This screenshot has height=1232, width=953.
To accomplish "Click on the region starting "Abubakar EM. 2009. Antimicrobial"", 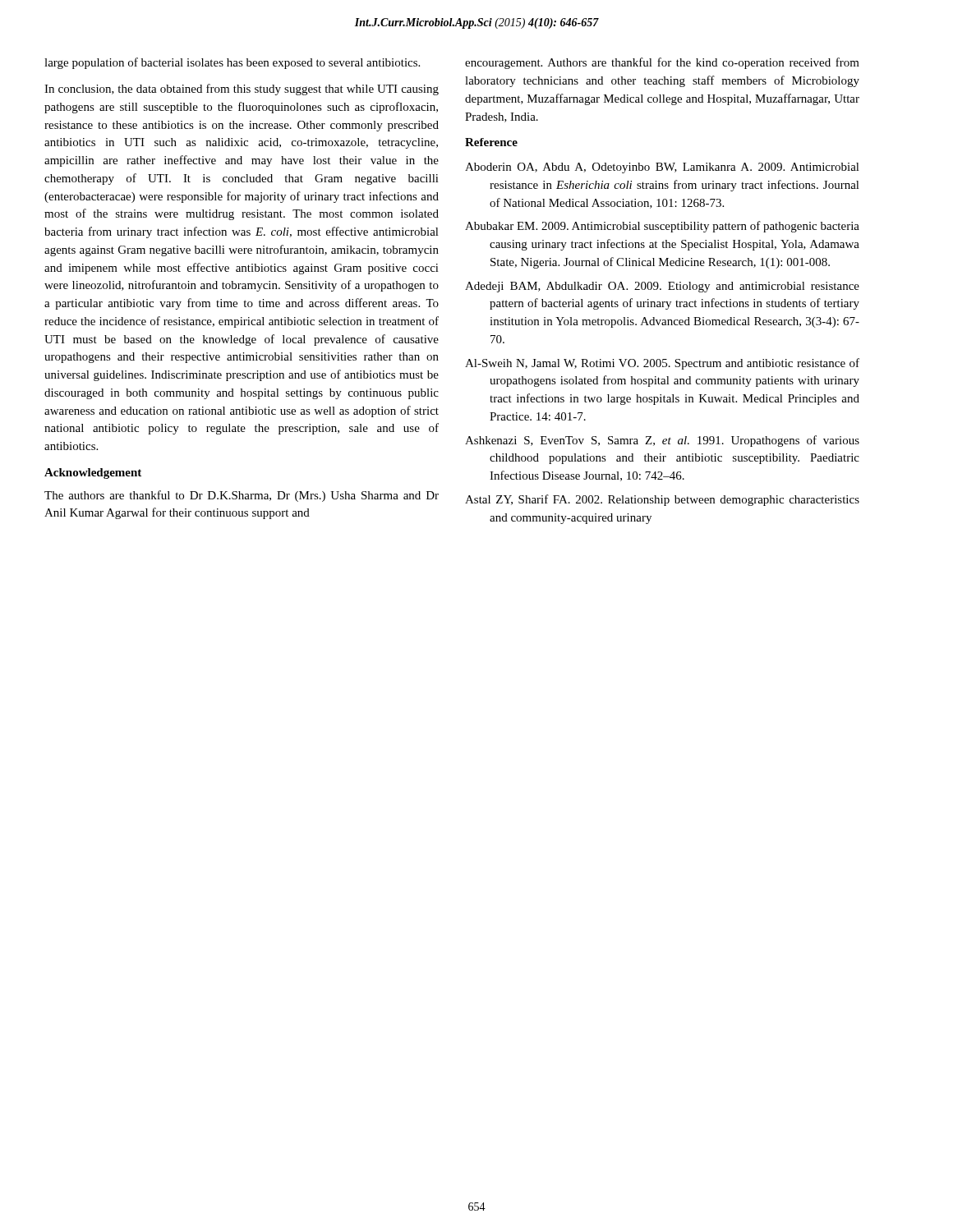I will [662, 244].
